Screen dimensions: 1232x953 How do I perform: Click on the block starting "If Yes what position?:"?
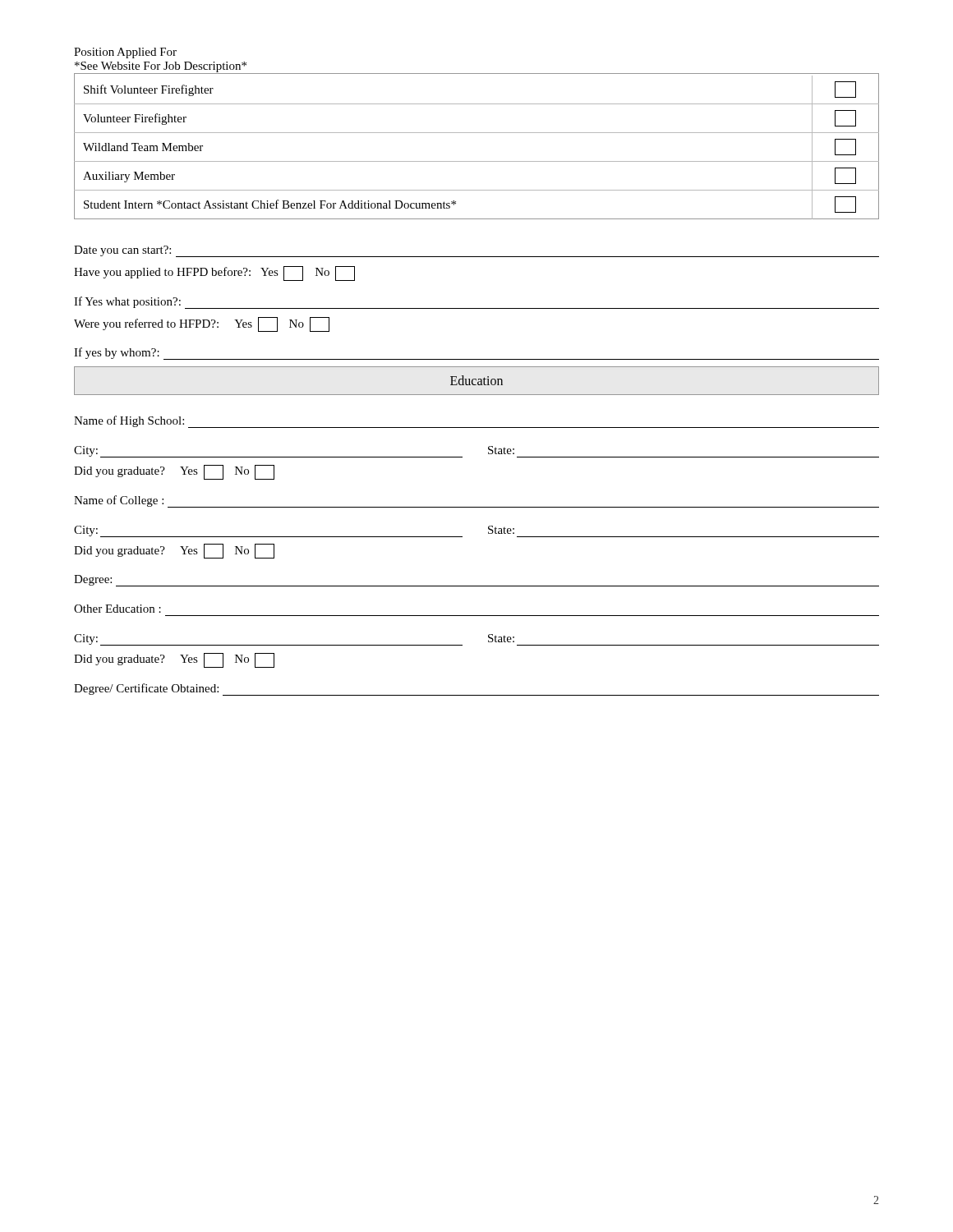[476, 301]
